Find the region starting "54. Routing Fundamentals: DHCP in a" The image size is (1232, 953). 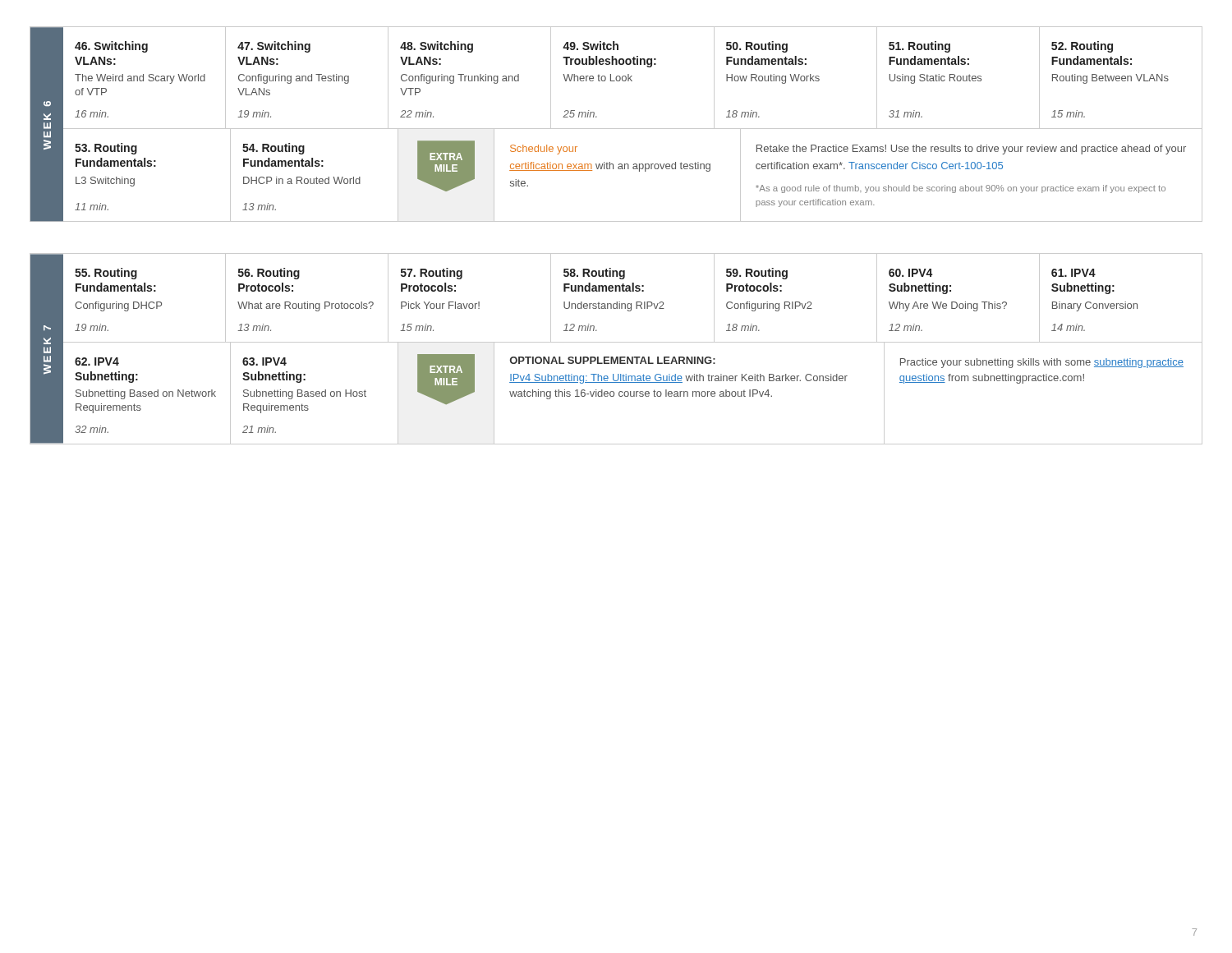pos(314,177)
